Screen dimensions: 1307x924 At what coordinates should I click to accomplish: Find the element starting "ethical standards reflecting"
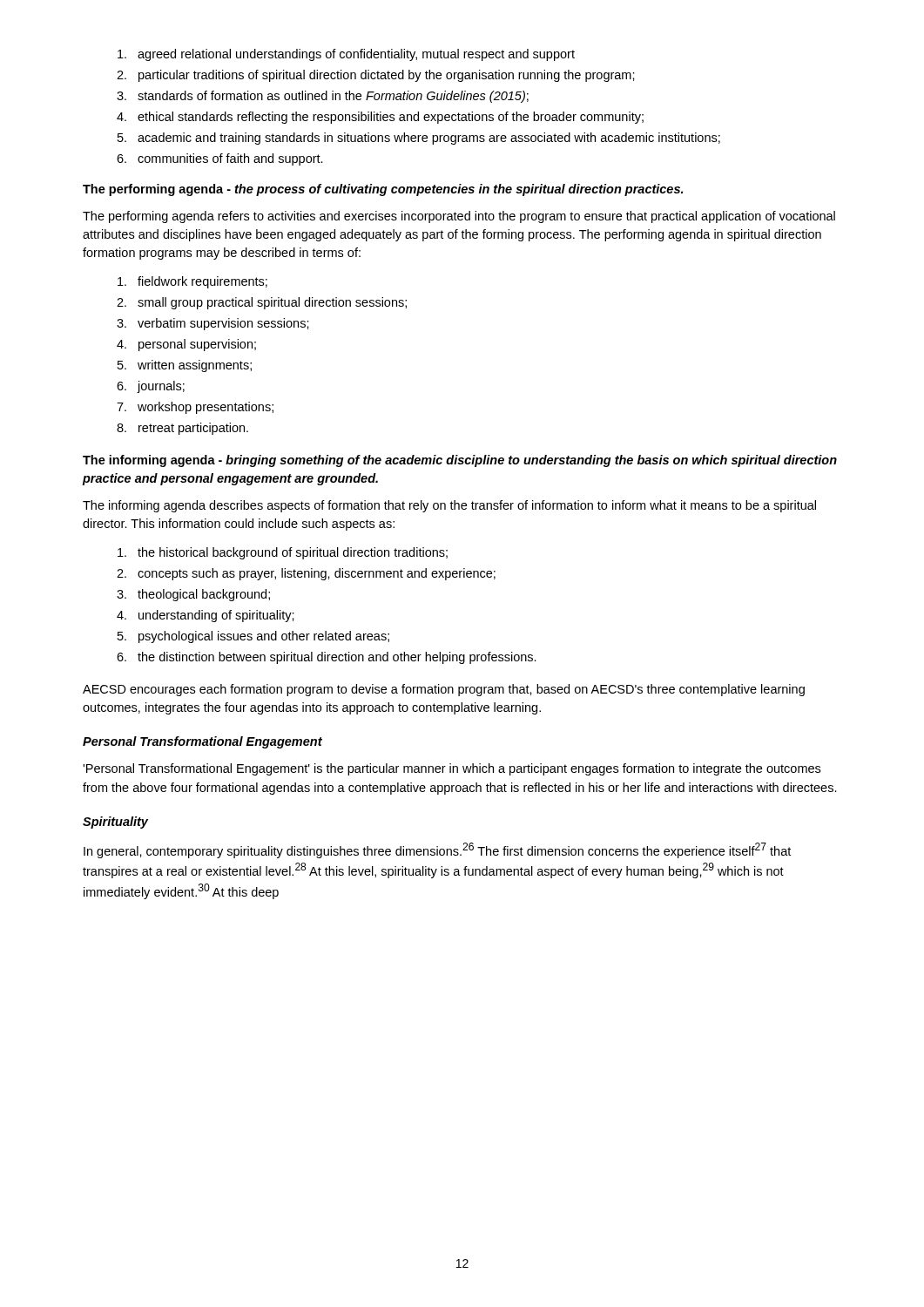coord(462,117)
